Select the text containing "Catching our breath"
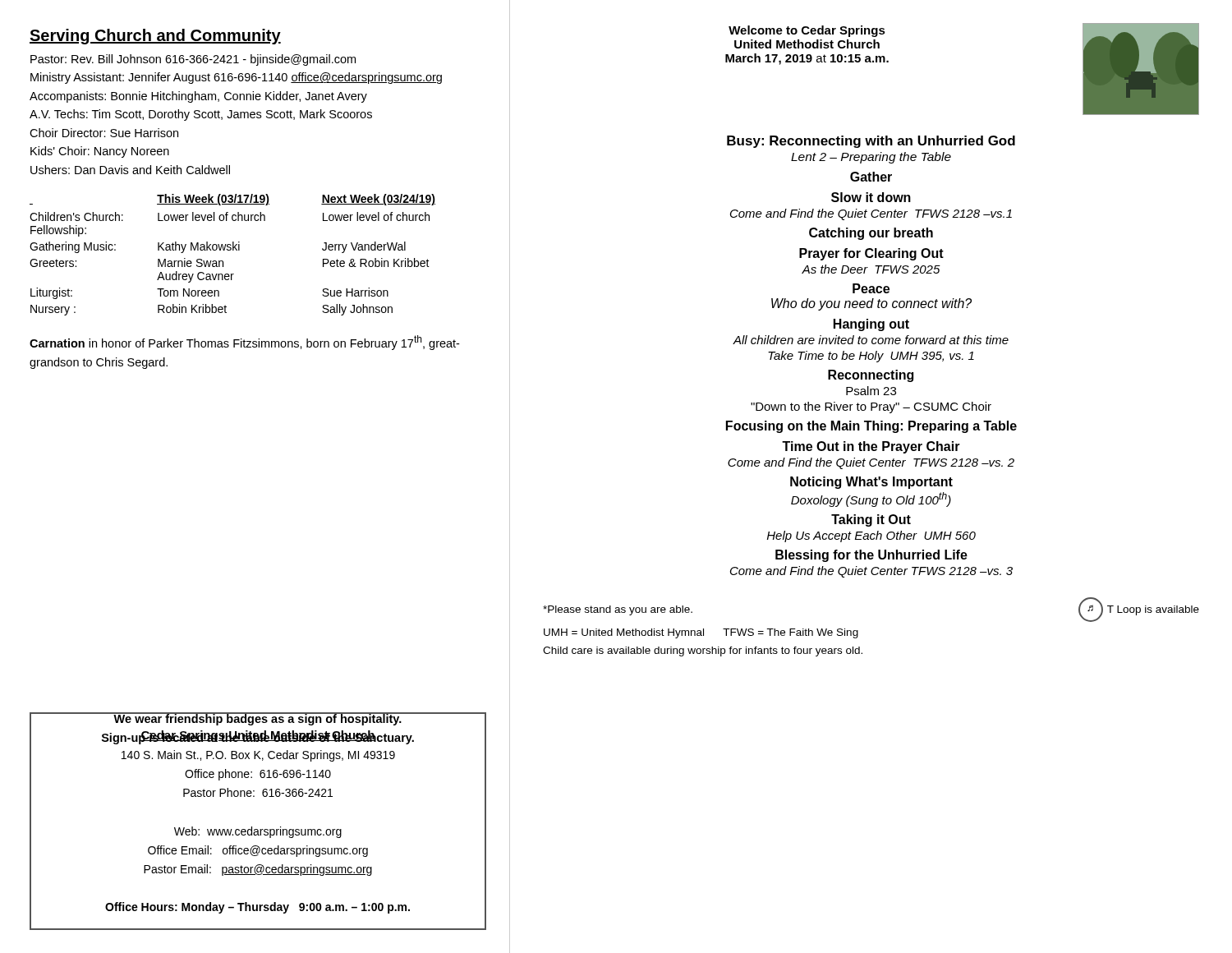This screenshot has width=1232, height=953. point(871,233)
